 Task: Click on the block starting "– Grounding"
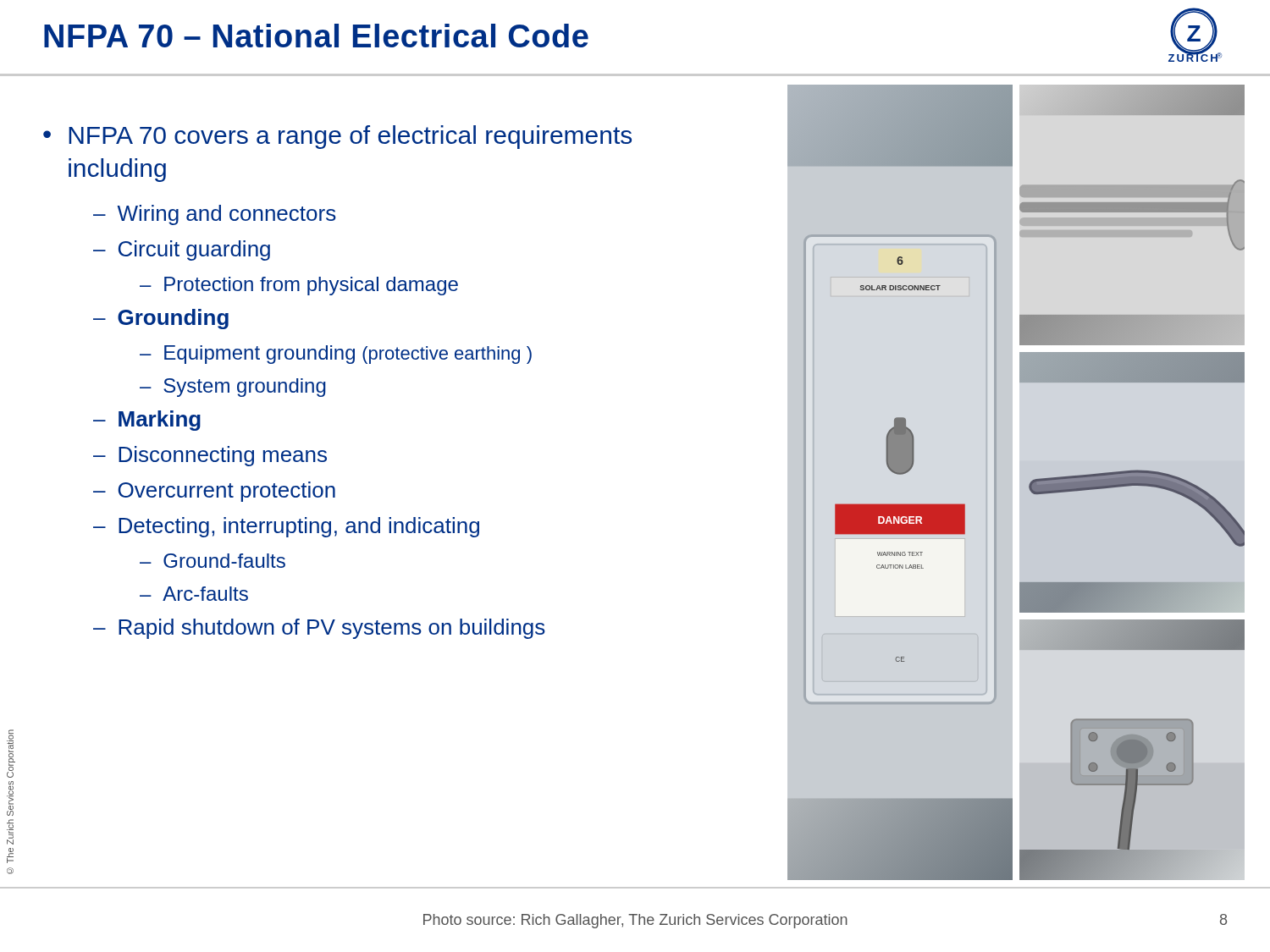coord(161,318)
